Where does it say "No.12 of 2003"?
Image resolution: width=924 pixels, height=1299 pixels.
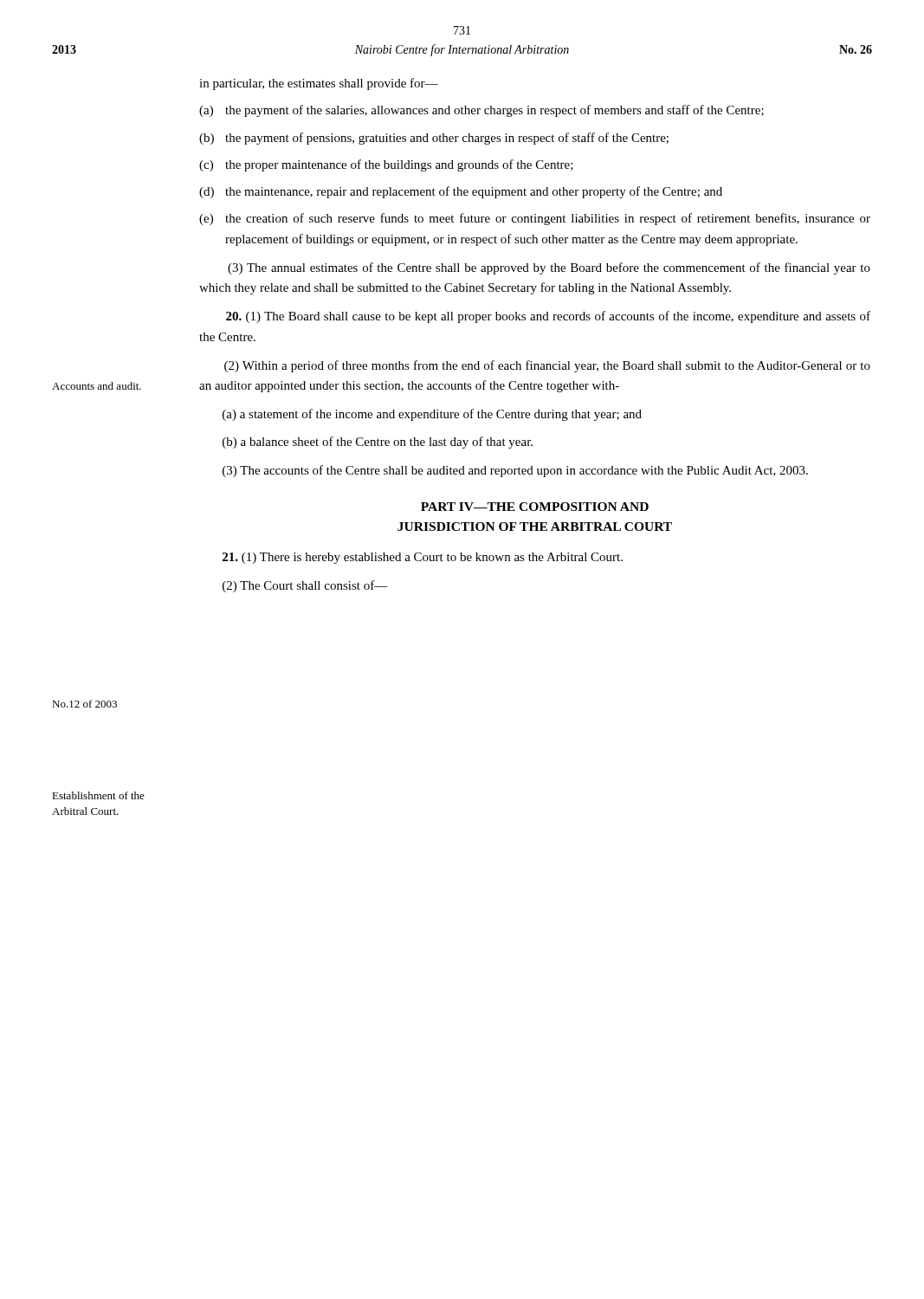pyautogui.click(x=85, y=704)
